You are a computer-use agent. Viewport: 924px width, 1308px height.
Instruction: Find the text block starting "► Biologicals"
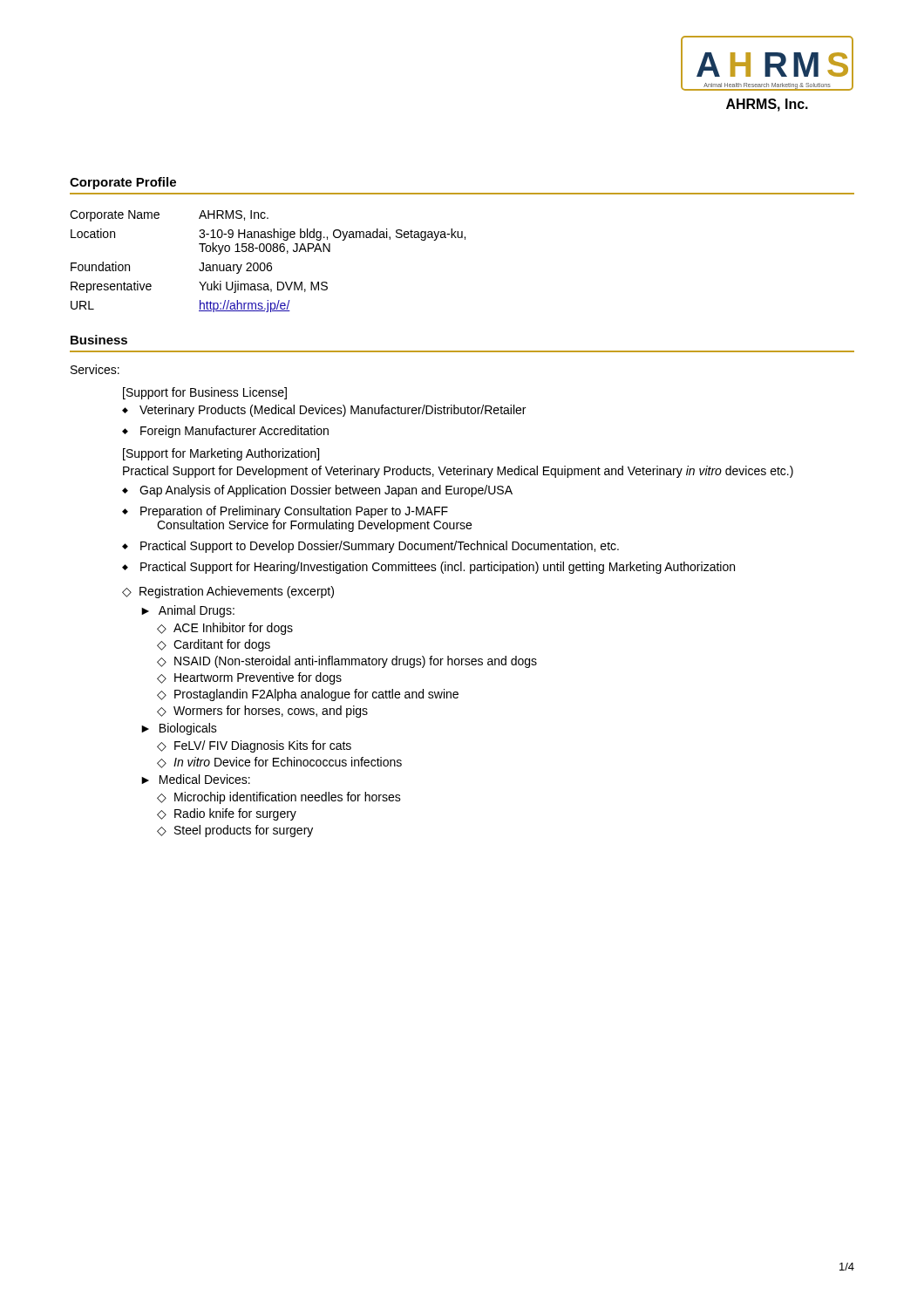tap(178, 728)
